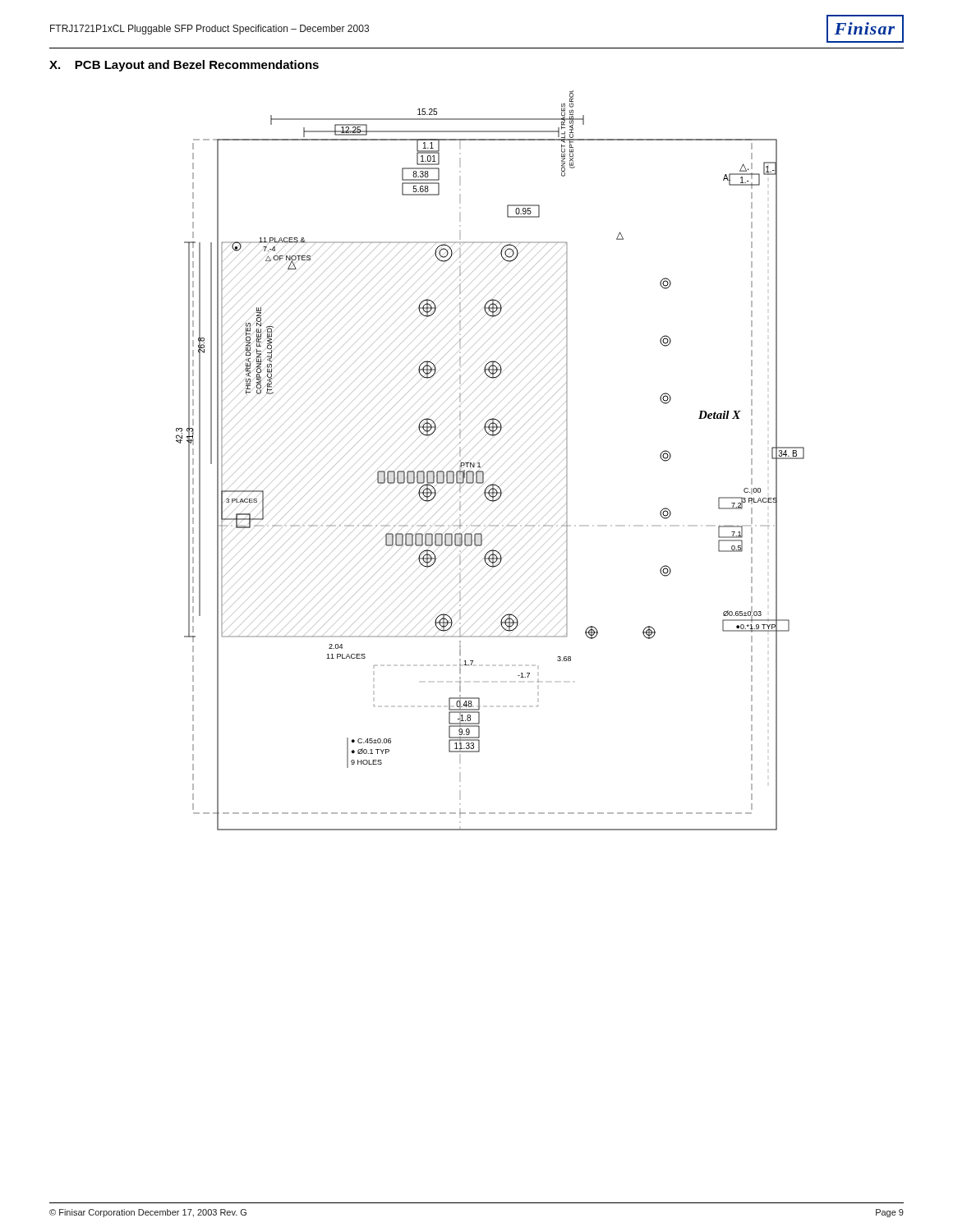Find the text block starting "X. PCB Layout"
The width and height of the screenshot is (953, 1232).
(184, 64)
